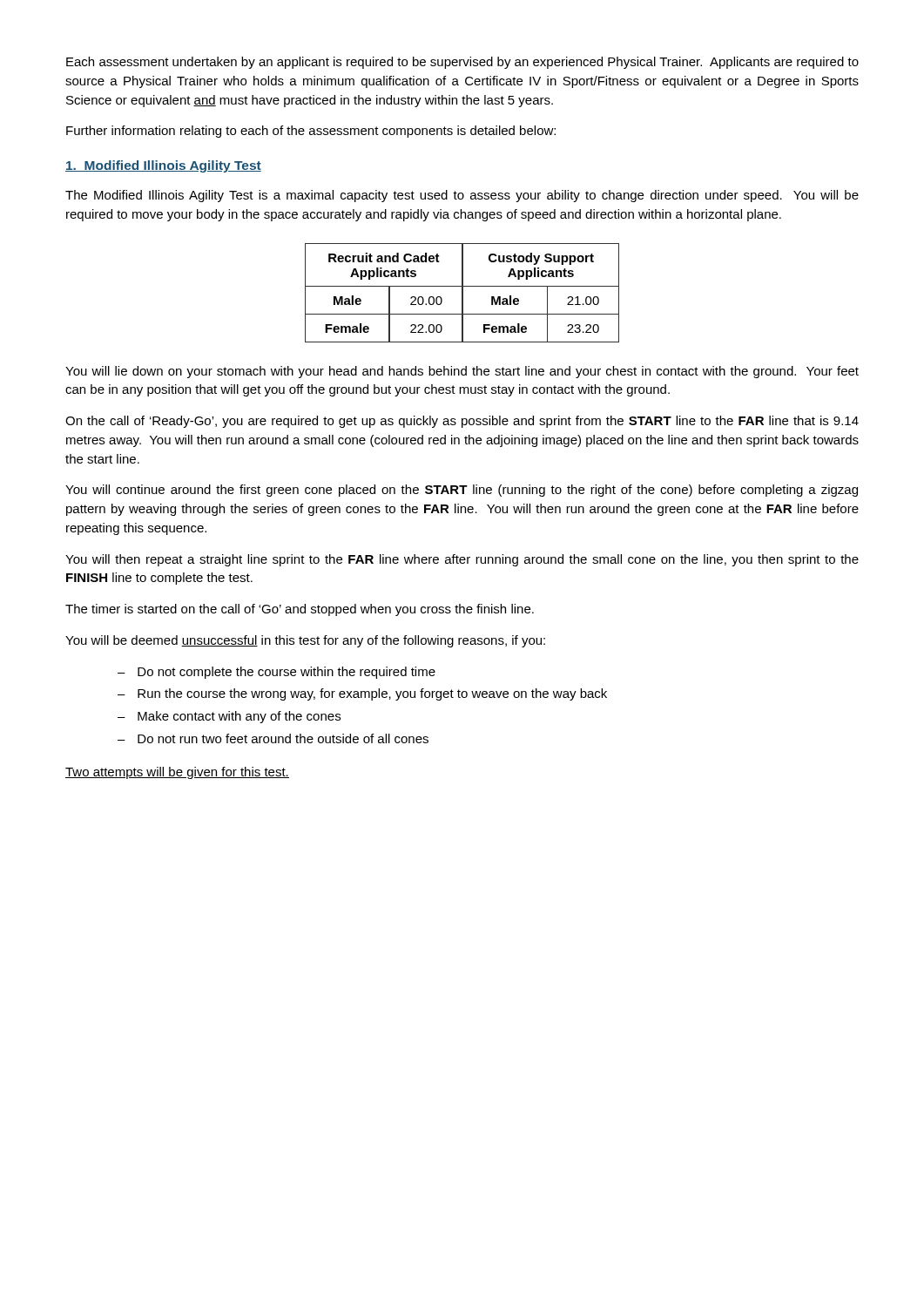This screenshot has height=1307, width=924.
Task: Select the list item that reads "– Do not run two feet"
Action: point(273,739)
